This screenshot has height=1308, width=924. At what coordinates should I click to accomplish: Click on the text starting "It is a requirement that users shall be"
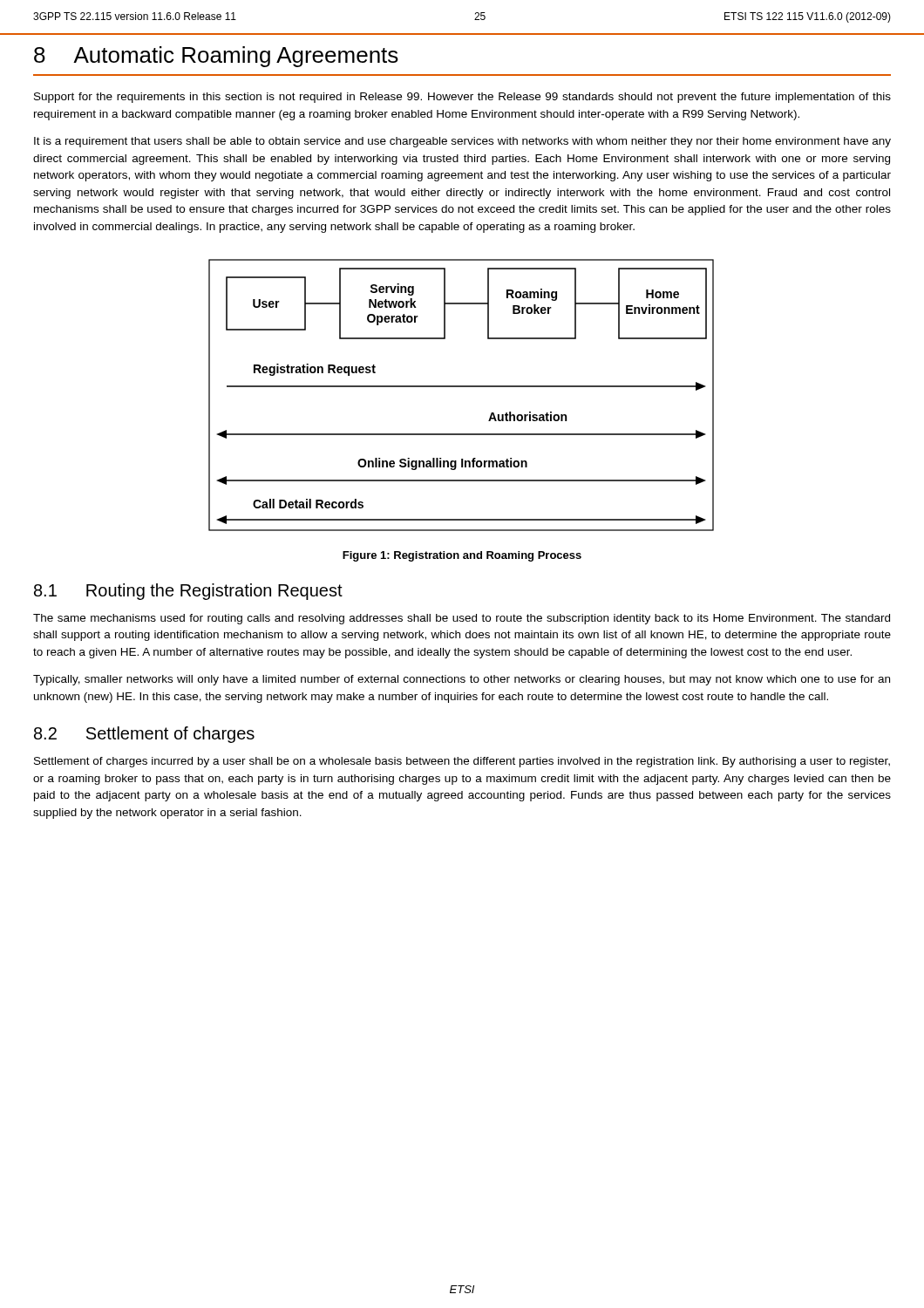462,184
